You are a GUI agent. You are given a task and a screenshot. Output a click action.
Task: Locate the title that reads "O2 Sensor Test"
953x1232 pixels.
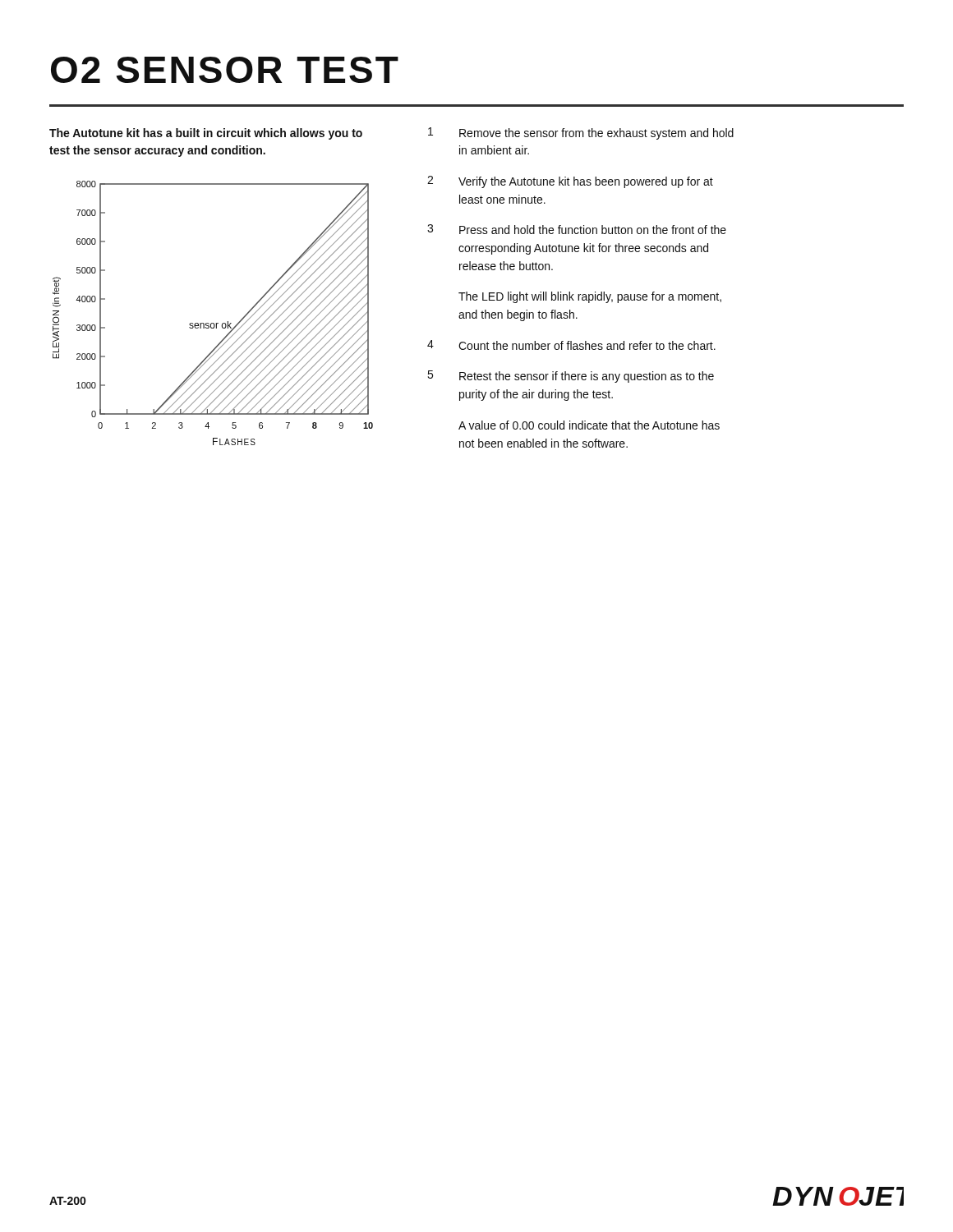click(x=225, y=70)
